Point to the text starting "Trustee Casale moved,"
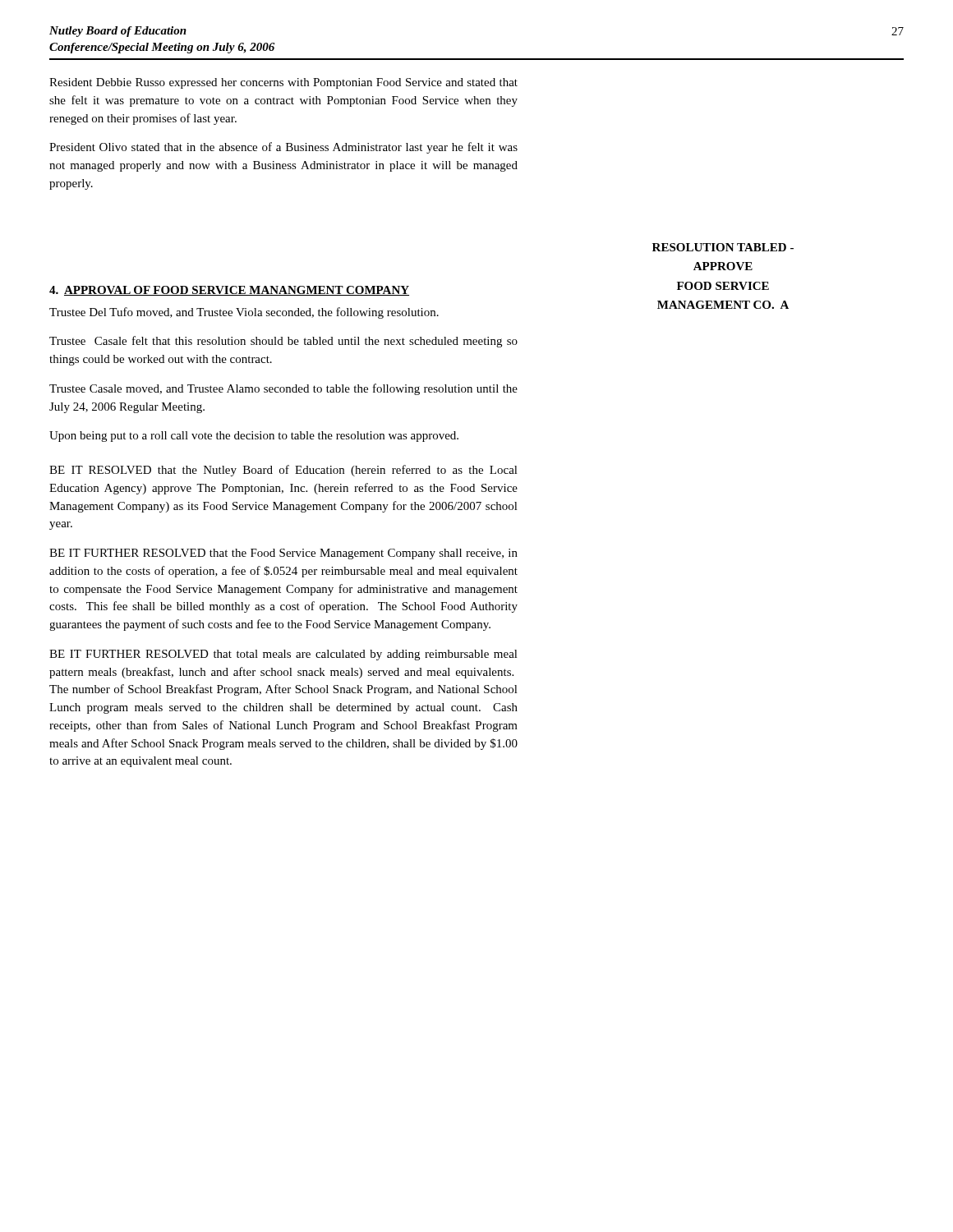 (283, 397)
